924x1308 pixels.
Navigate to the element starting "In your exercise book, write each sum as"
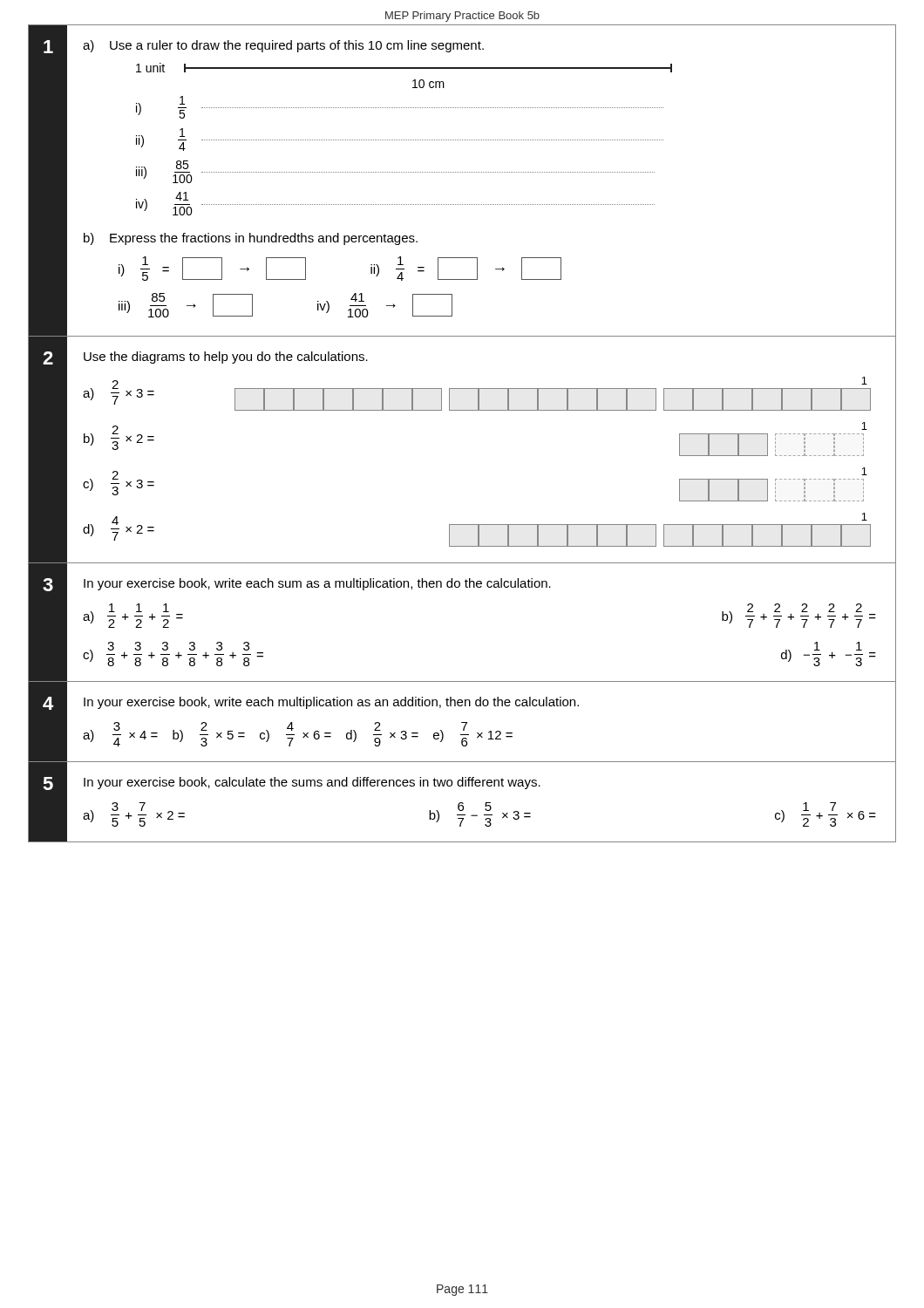point(317,583)
